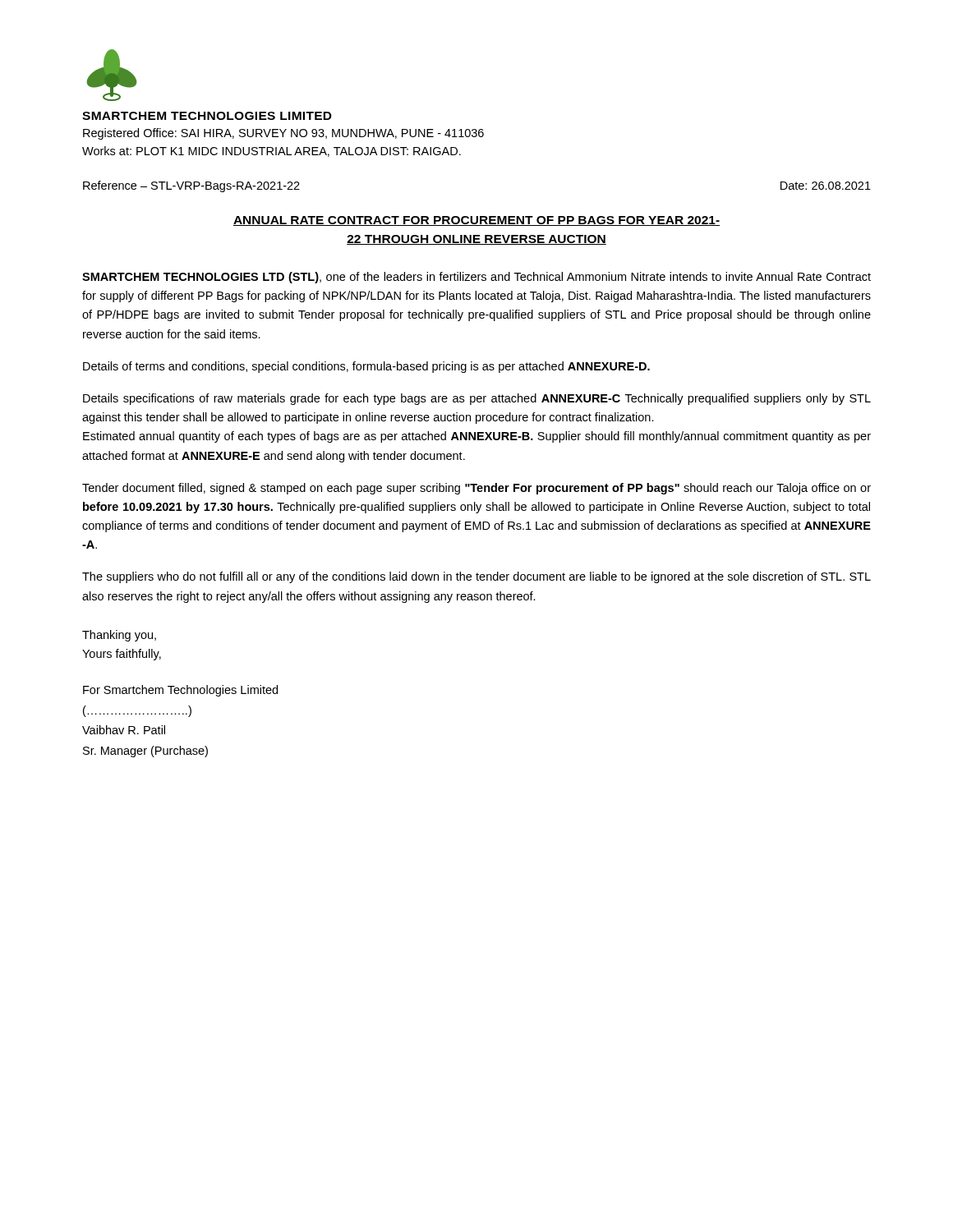Where is the passage that starts "Details specifications of"?
This screenshot has height=1232, width=953.
tap(476, 427)
